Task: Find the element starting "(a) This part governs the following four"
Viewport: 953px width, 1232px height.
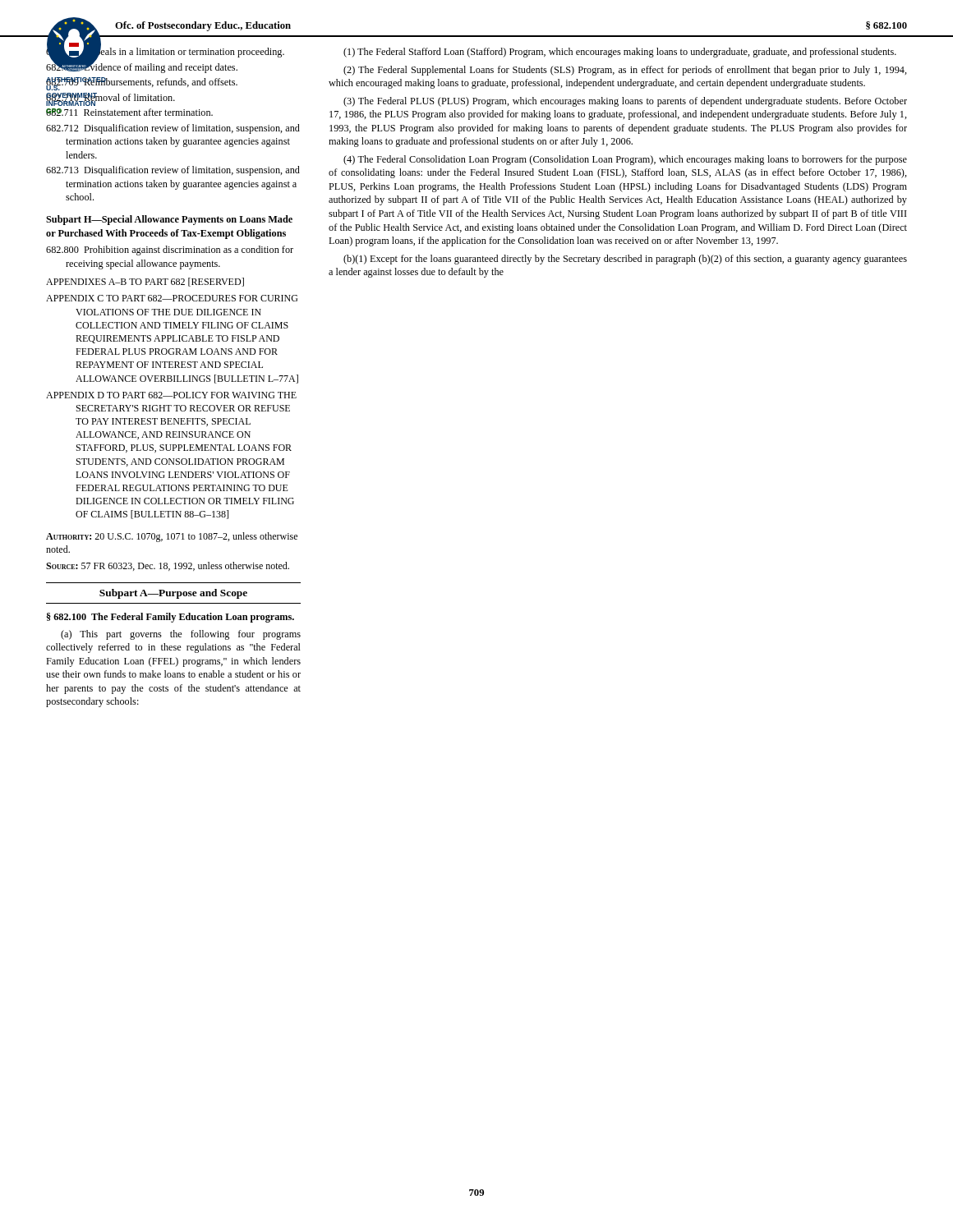Action: coord(173,668)
